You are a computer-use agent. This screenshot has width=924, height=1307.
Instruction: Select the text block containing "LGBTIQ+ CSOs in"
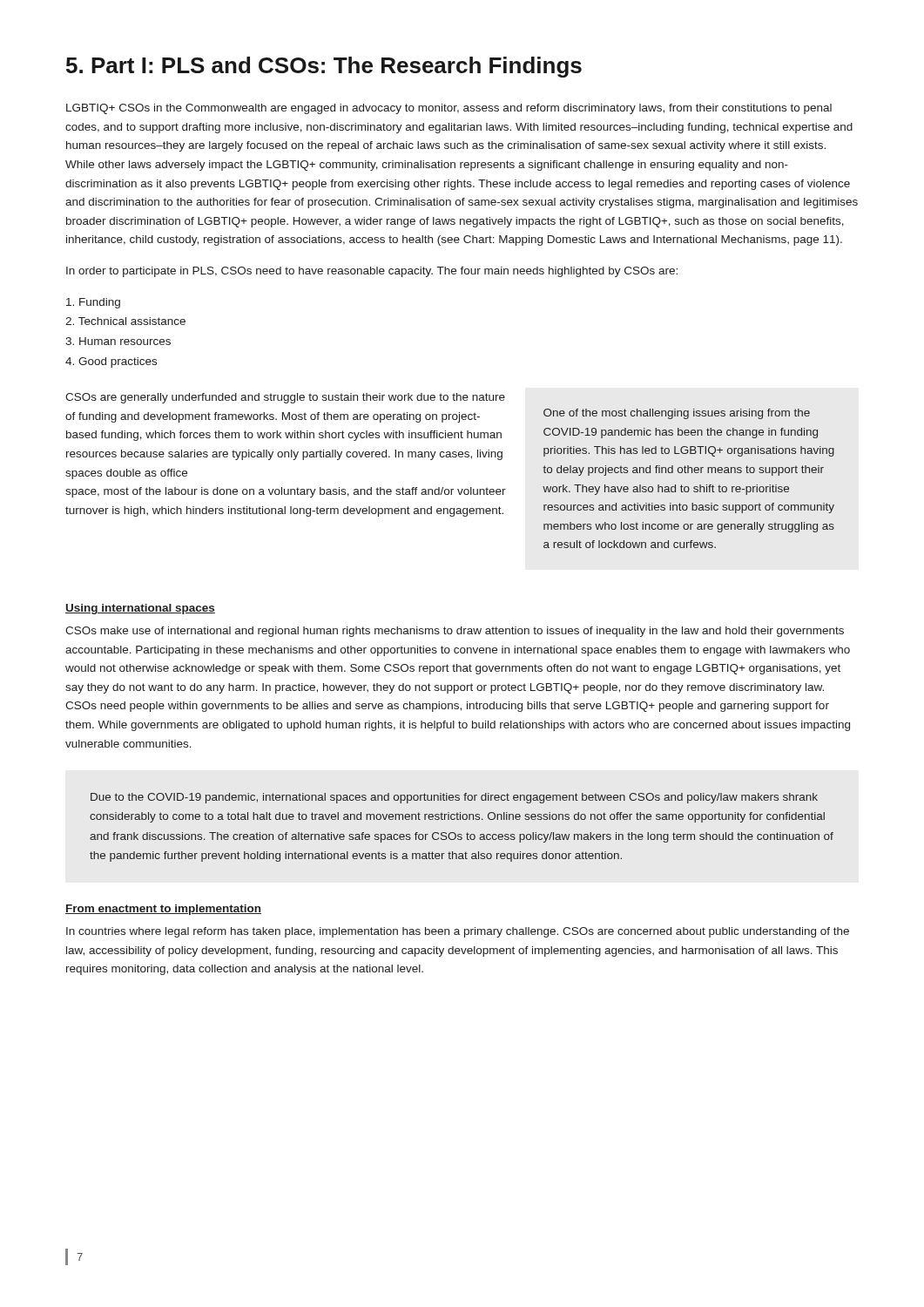click(x=462, y=174)
